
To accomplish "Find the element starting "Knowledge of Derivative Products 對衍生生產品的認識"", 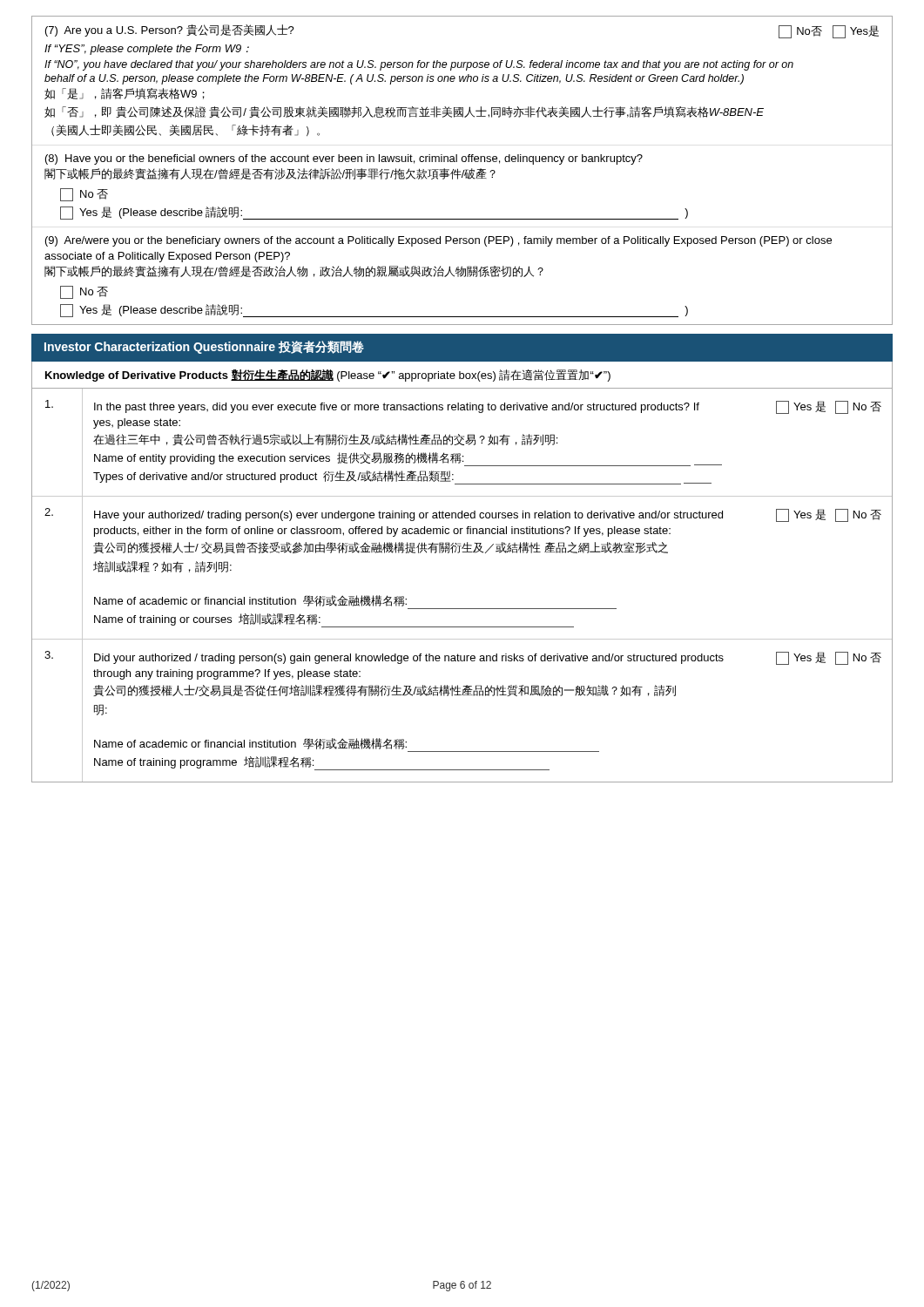I will pyautogui.click(x=328, y=375).
